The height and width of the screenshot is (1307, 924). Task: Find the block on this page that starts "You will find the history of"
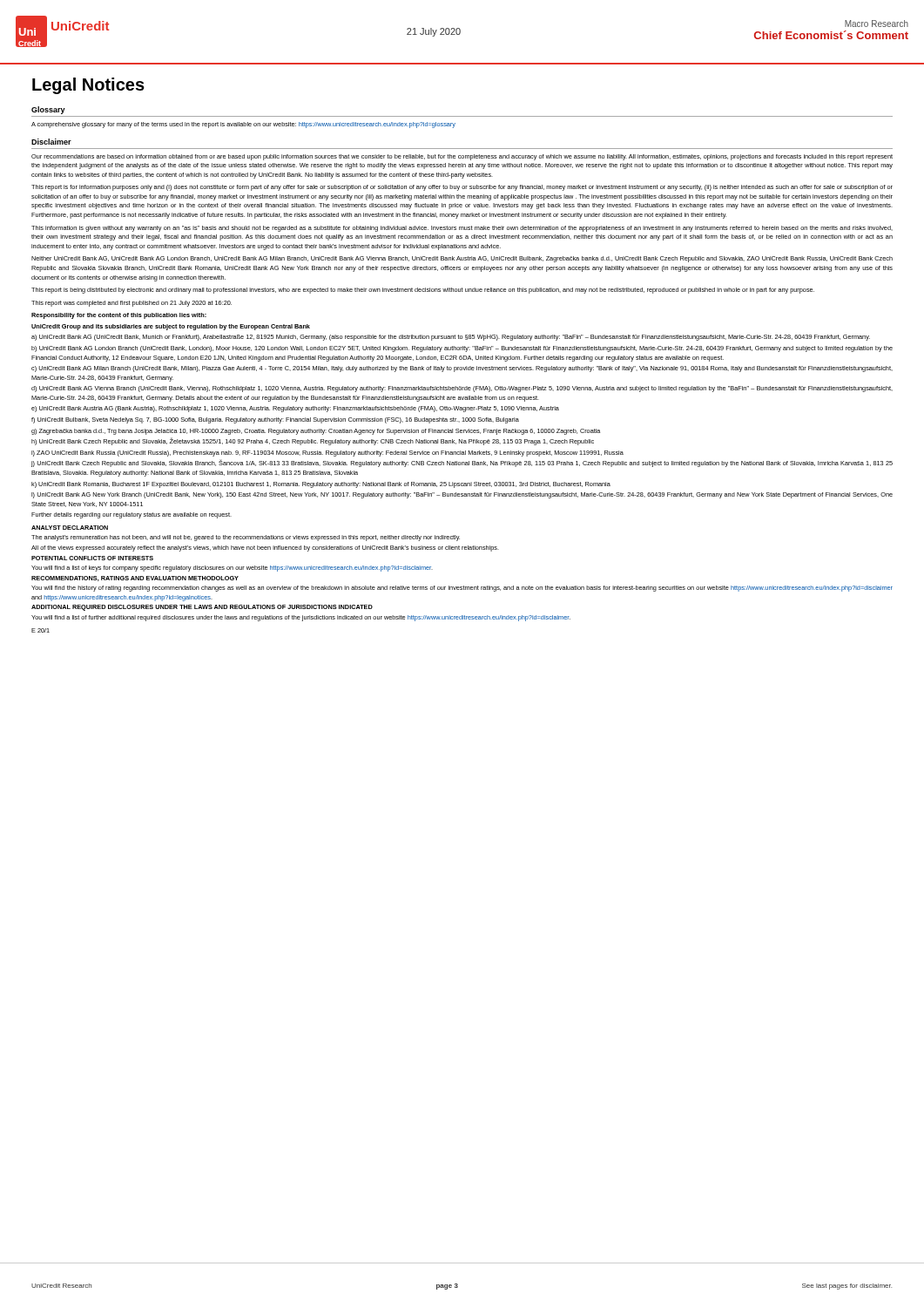(x=462, y=593)
